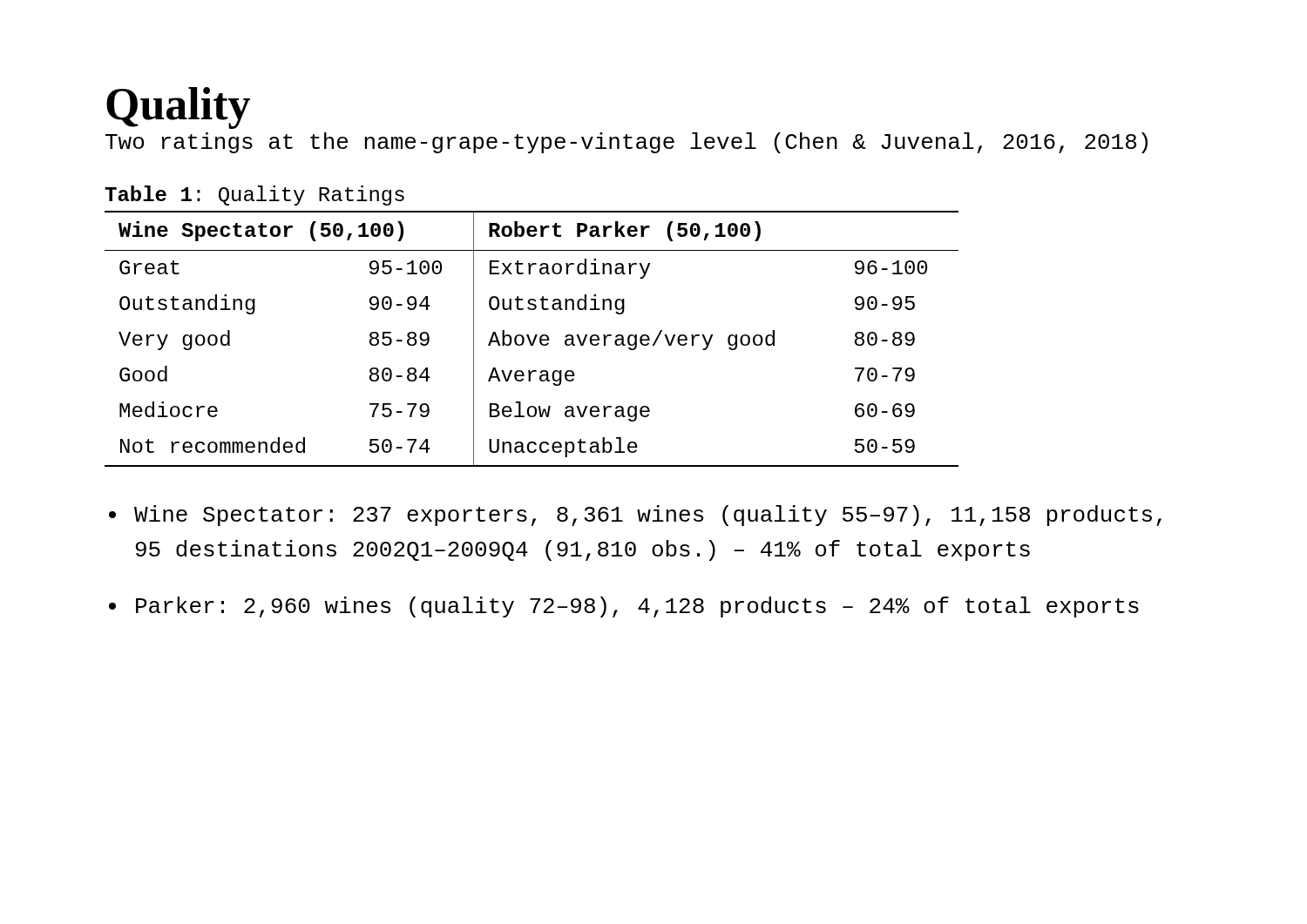Screen dimensions: 924x1307
Task: Find the text block that reads "Two ratings at the name-grape-type-vintage level"
Action: click(x=628, y=143)
